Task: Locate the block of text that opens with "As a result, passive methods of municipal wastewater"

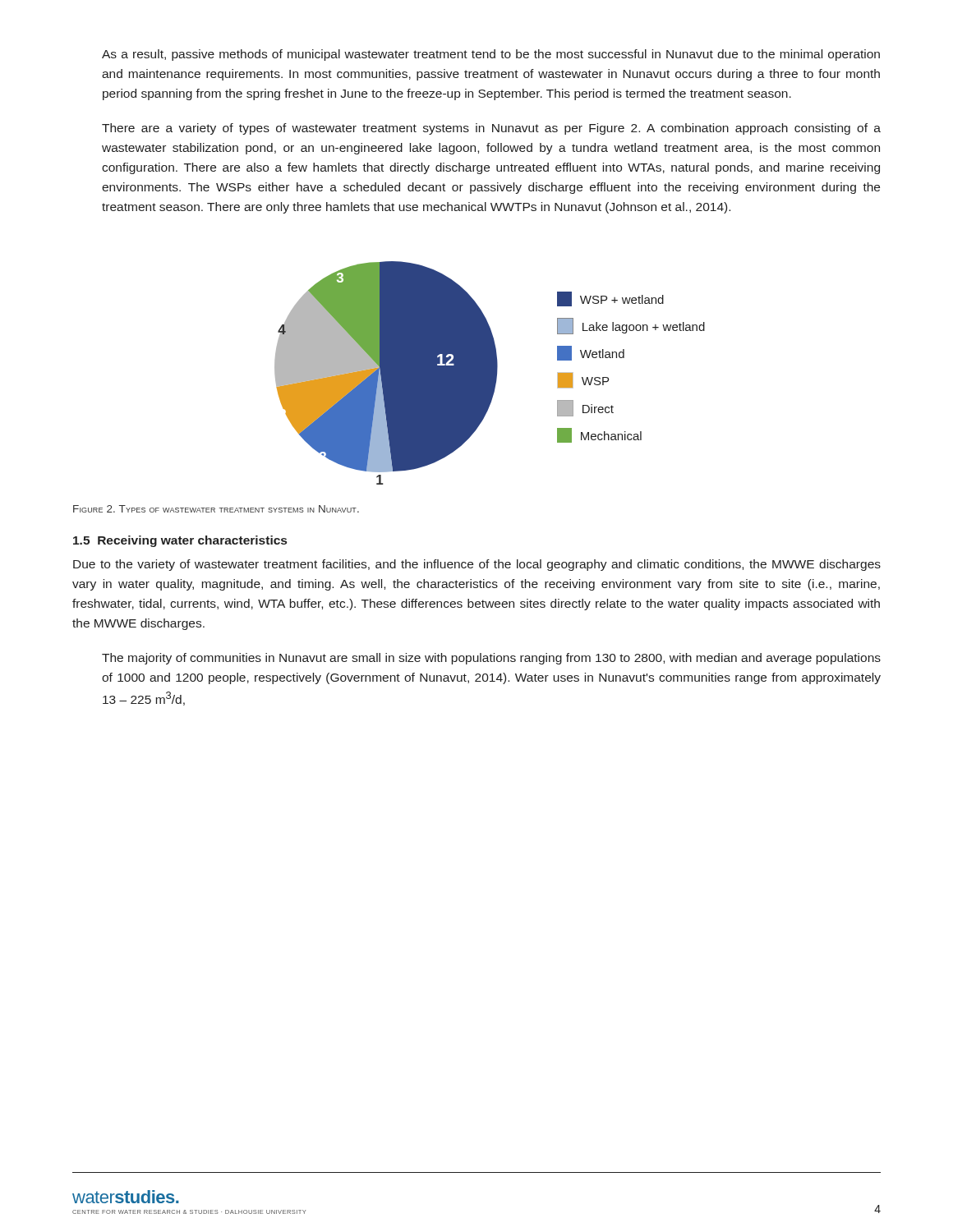Action: point(491,74)
